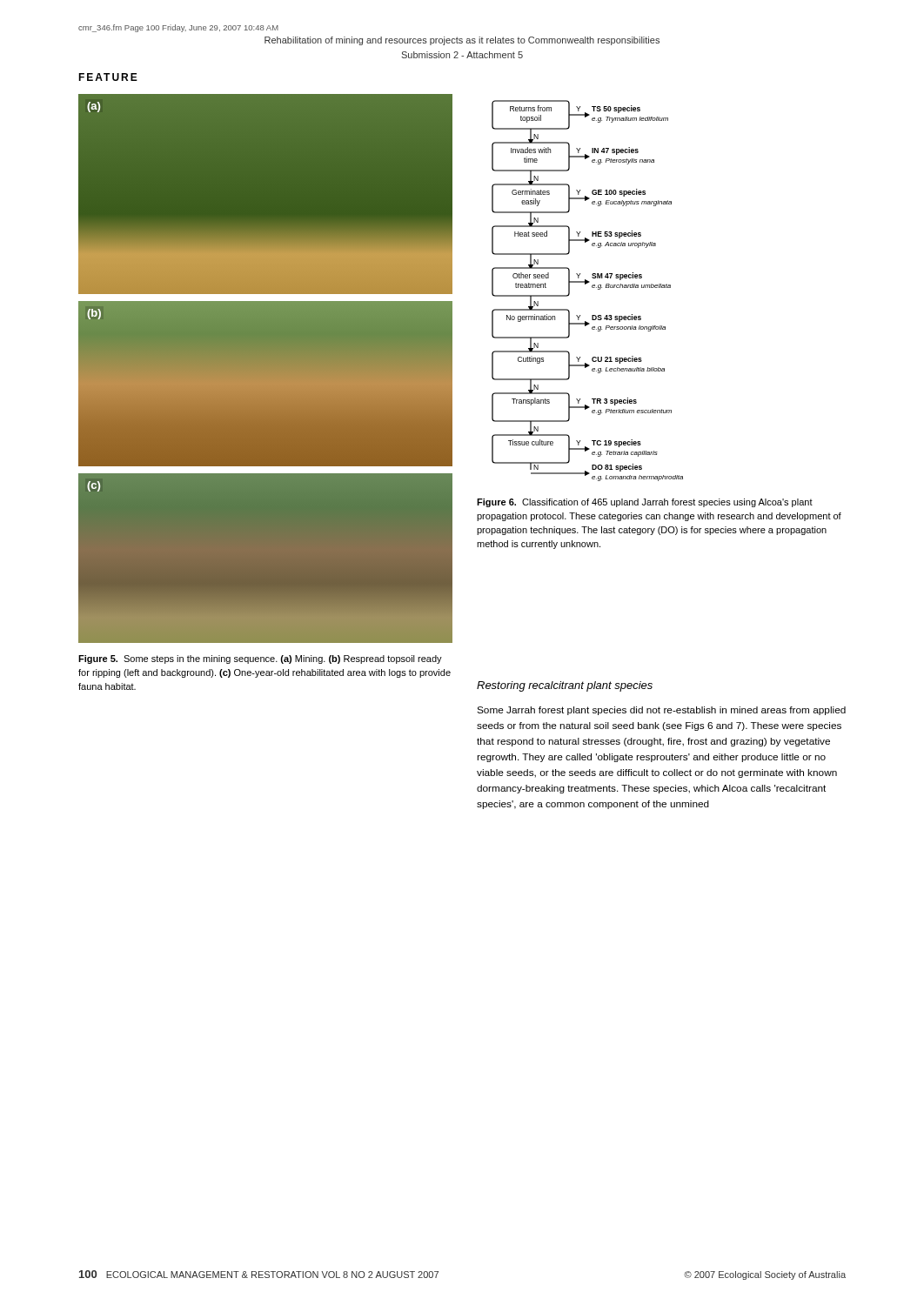Point to "Restoring recalcitrant plant species"
The height and width of the screenshot is (1305, 924).
[x=565, y=685]
